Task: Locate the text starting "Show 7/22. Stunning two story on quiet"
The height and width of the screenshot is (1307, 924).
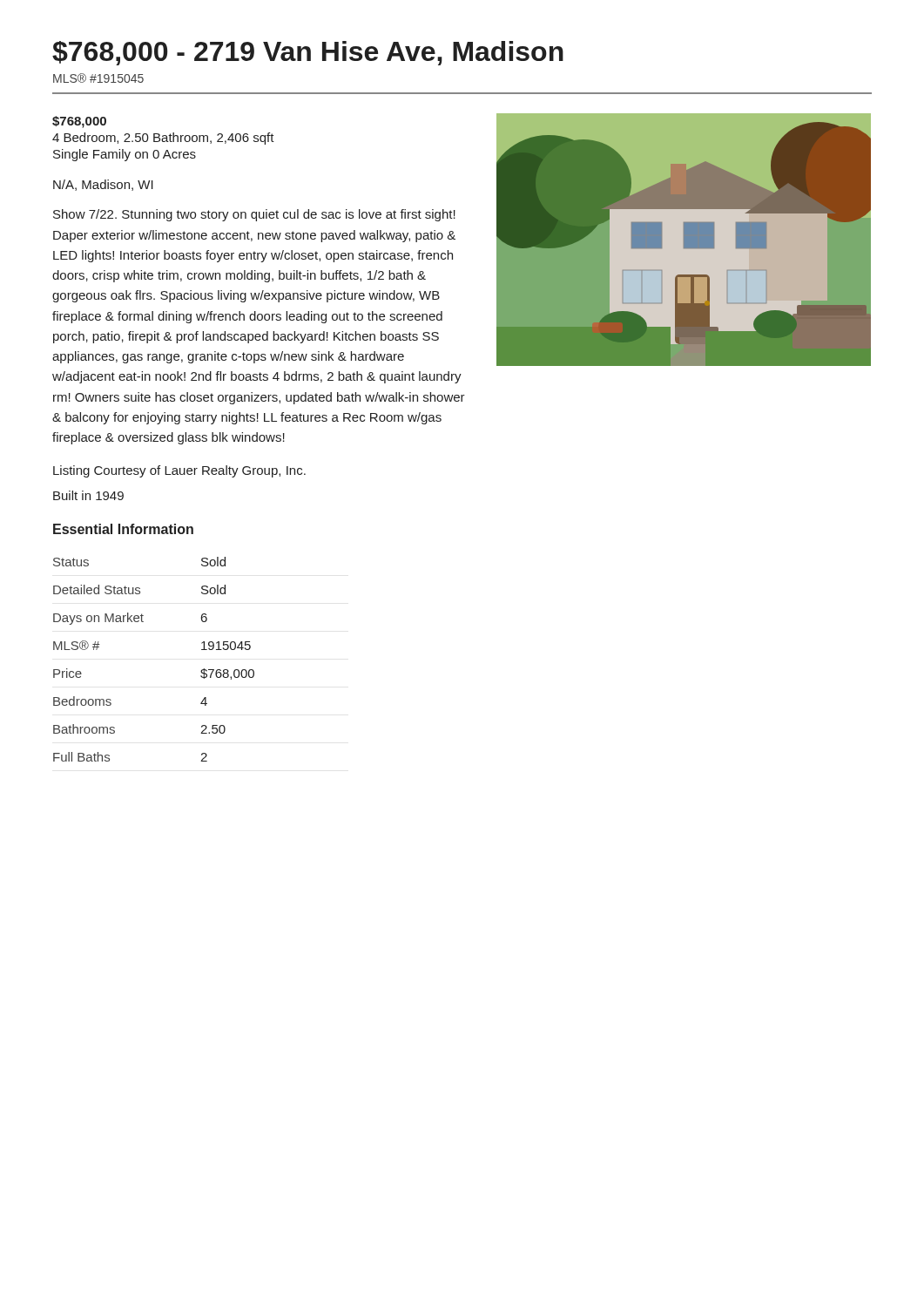Action: pos(258,326)
